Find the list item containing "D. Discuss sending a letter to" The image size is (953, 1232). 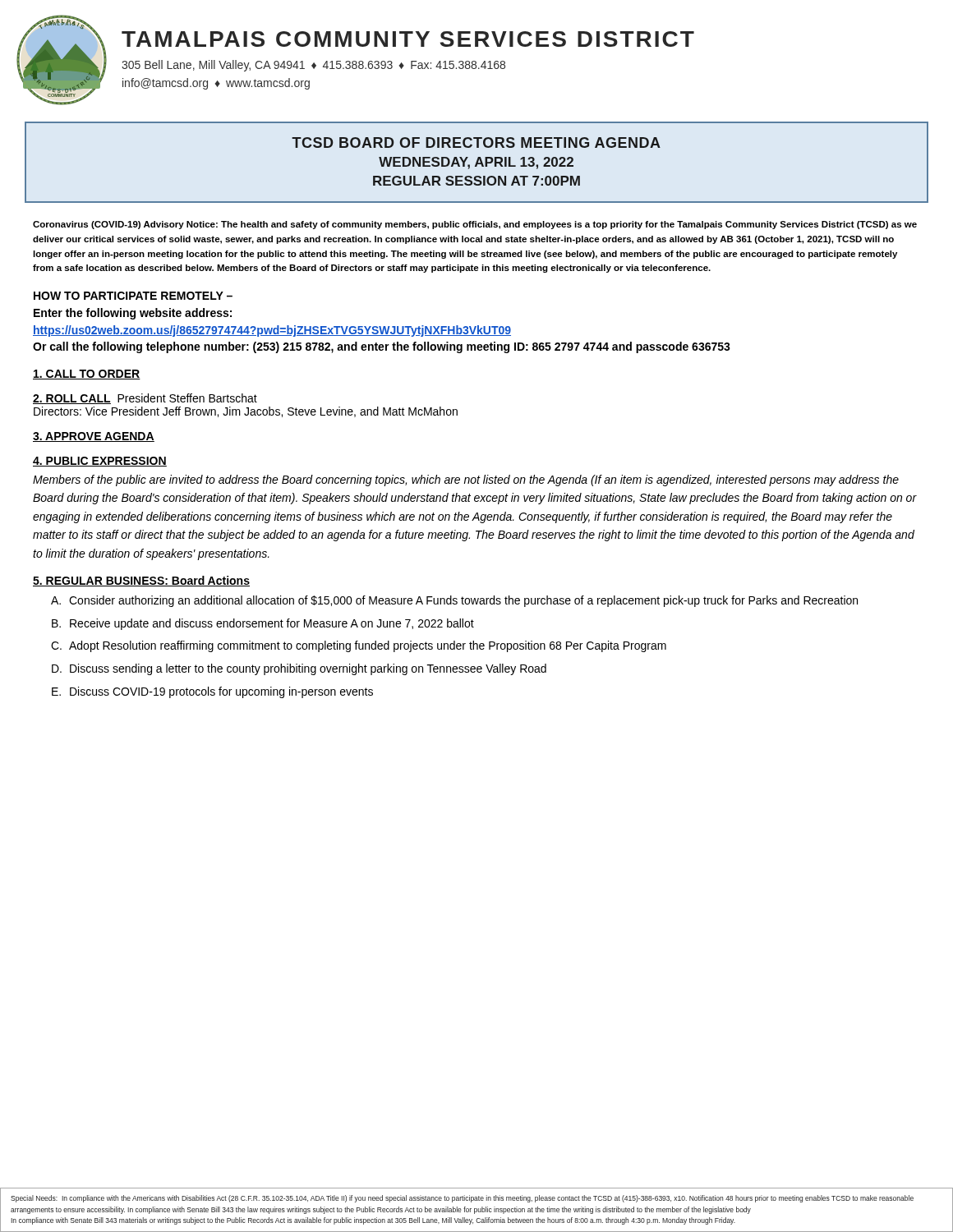tap(486, 669)
